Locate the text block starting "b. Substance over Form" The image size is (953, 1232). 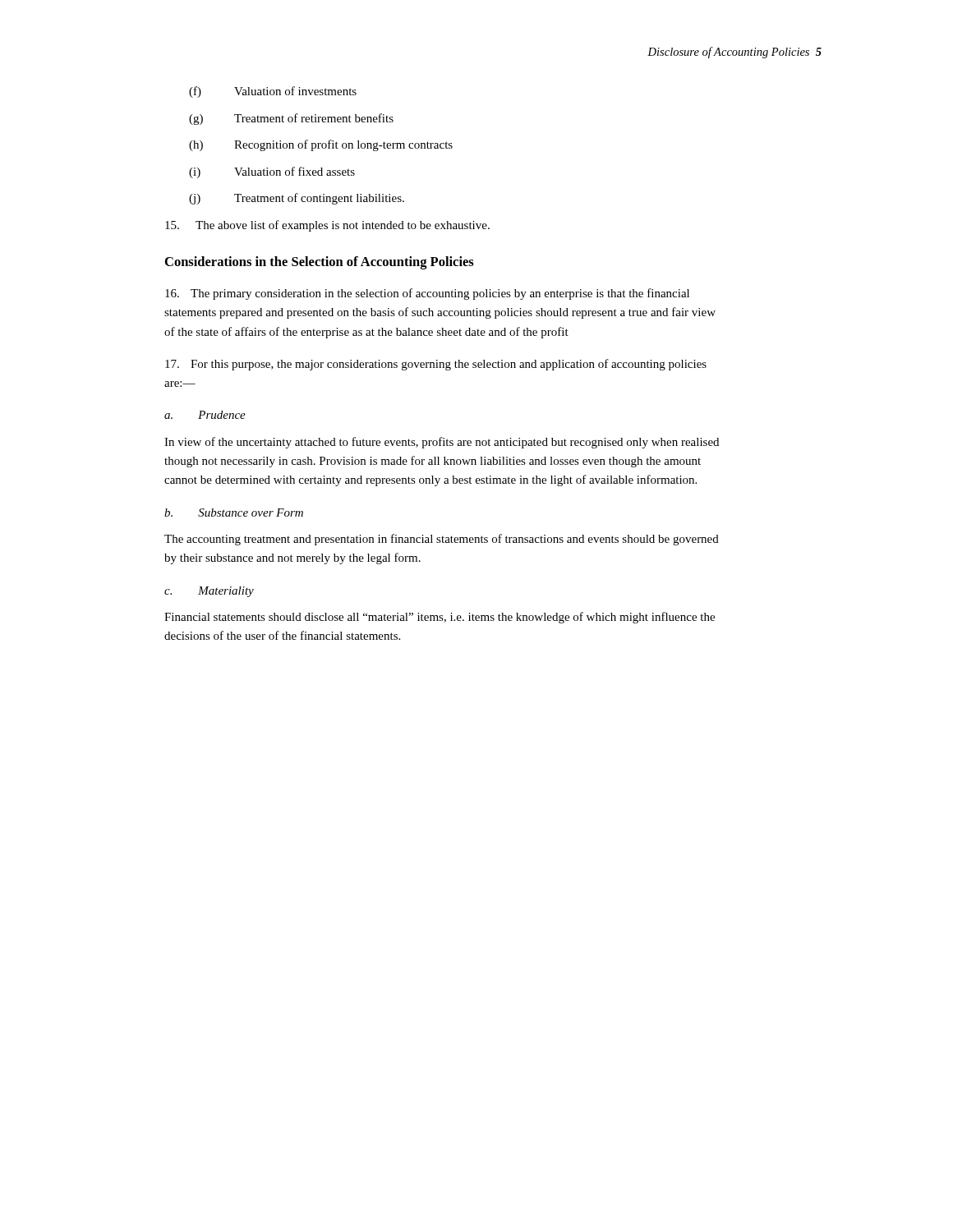click(234, 512)
